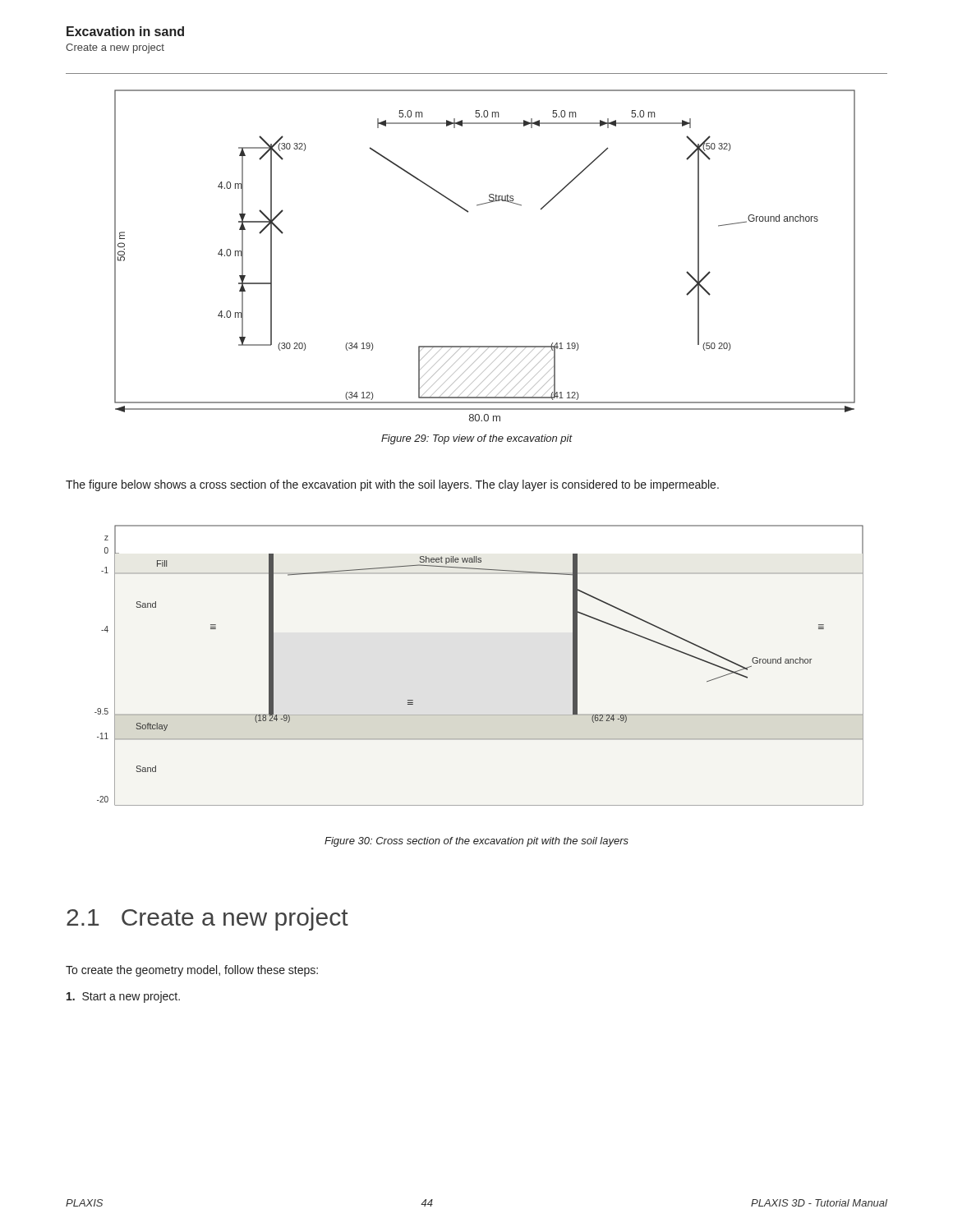Locate the text "2.1 Create a new project"

click(207, 917)
